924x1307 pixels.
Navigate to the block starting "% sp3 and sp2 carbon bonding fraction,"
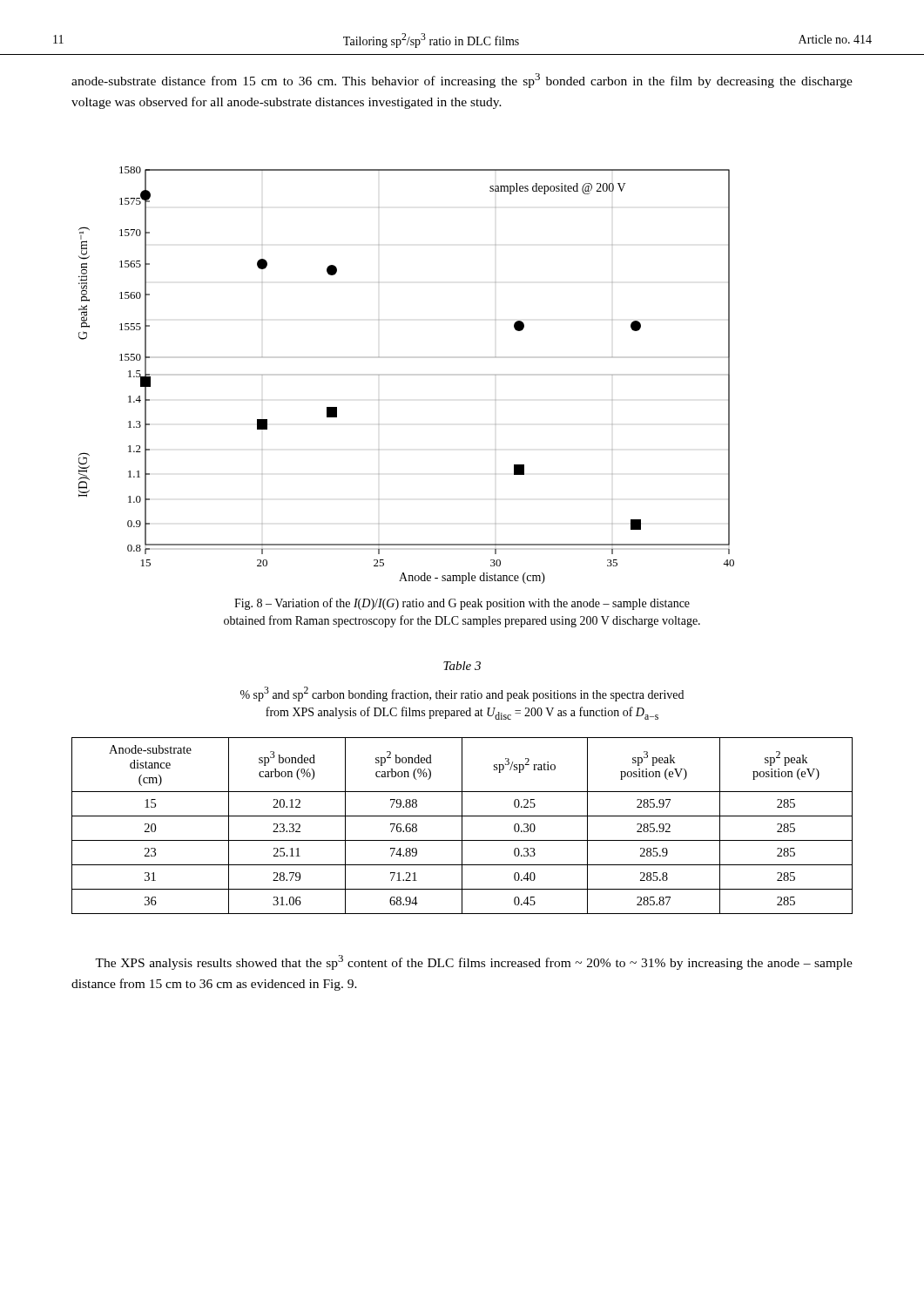point(462,703)
